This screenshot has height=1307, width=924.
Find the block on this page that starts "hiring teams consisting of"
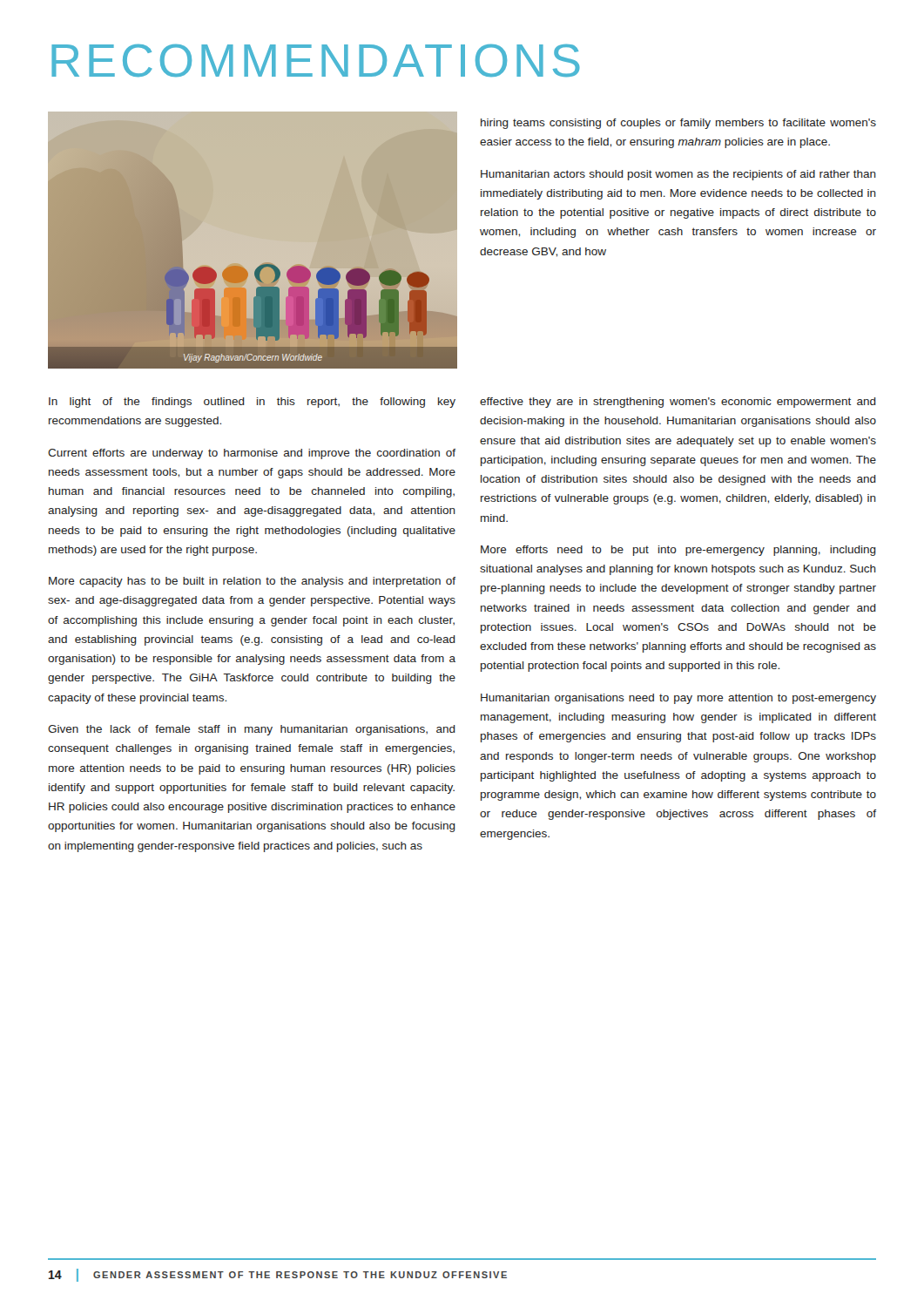[x=678, y=187]
